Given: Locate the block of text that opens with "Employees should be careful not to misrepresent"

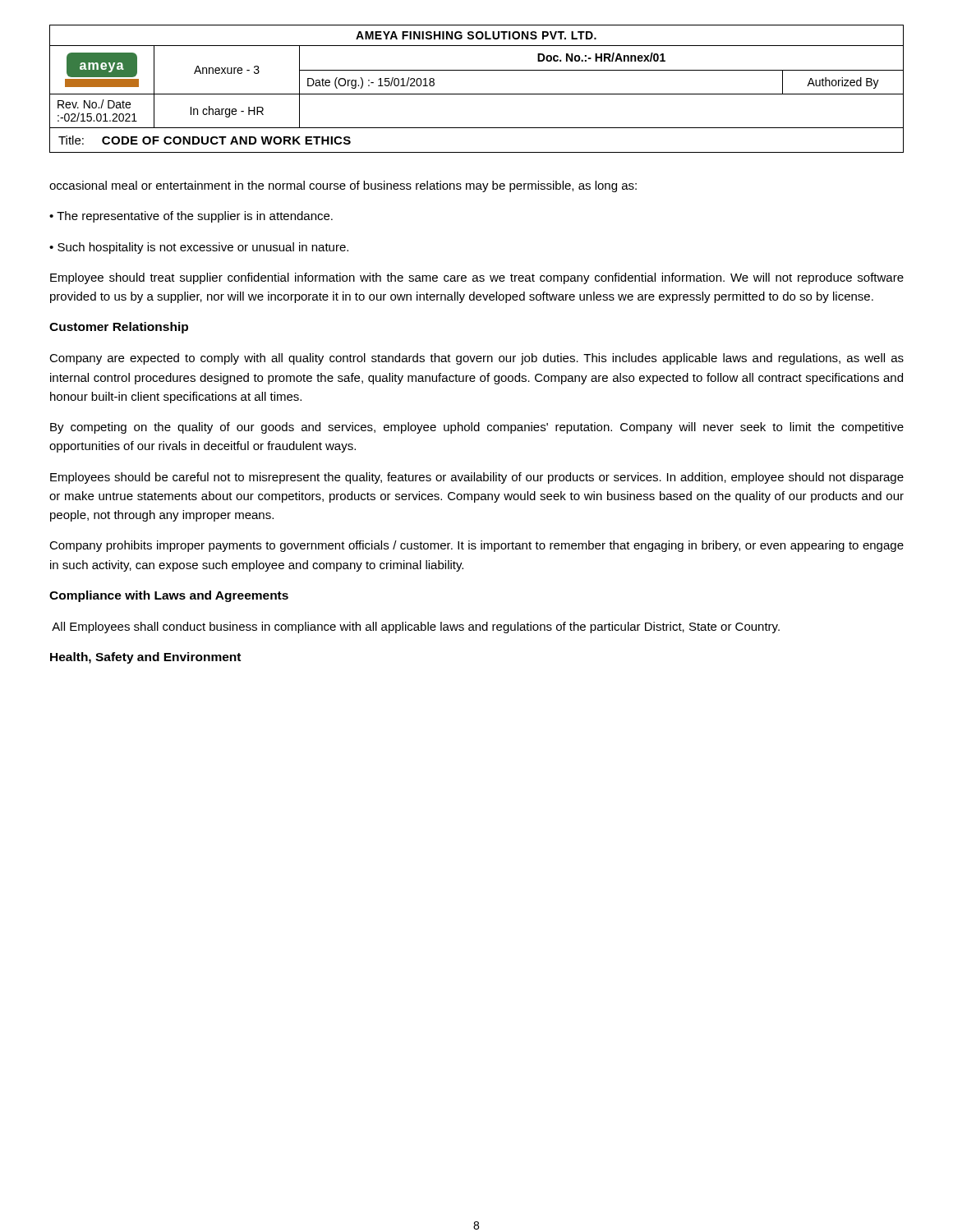Looking at the screenshot, I should [x=476, y=496].
